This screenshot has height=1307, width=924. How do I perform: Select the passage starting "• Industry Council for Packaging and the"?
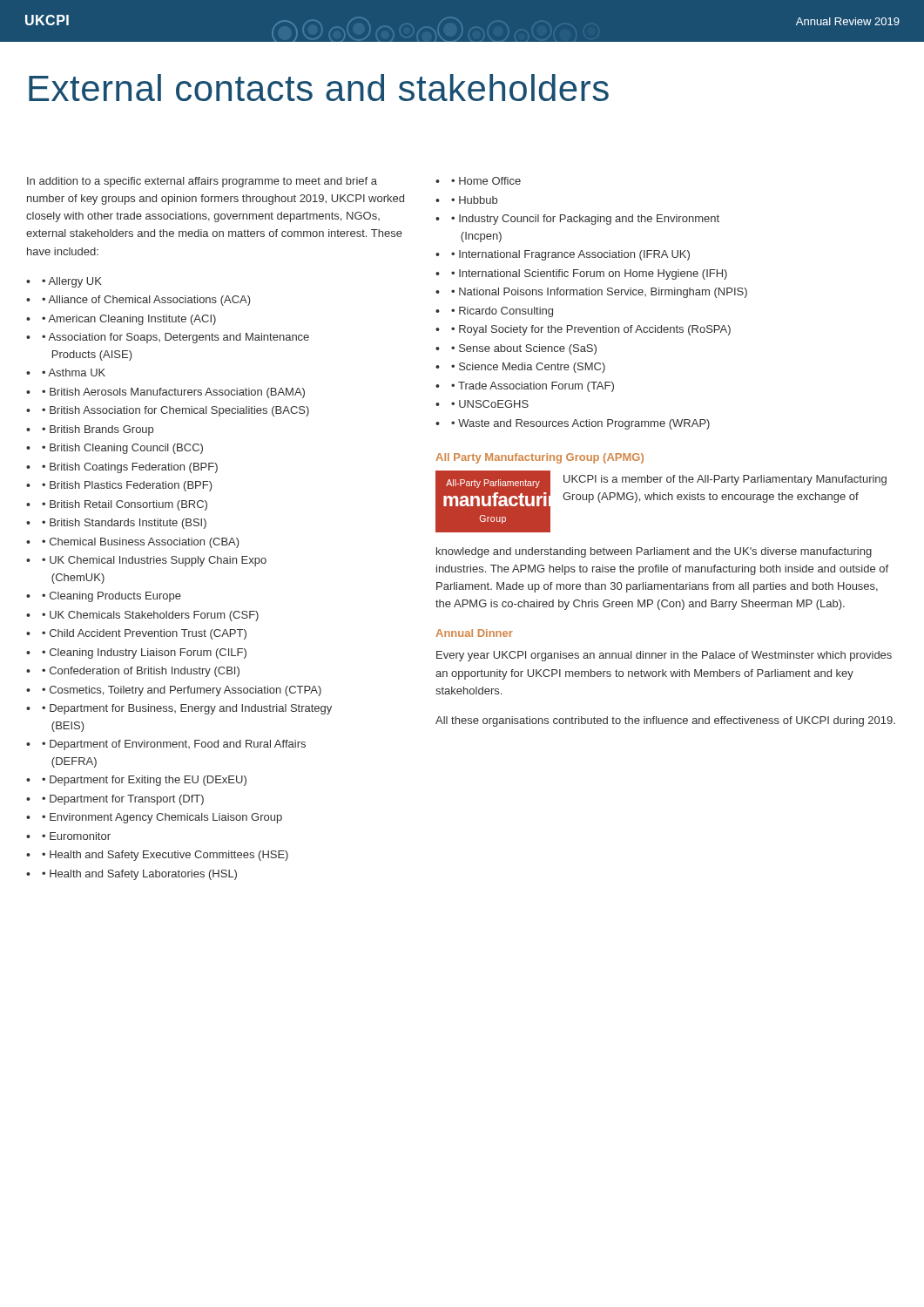[585, 227]
